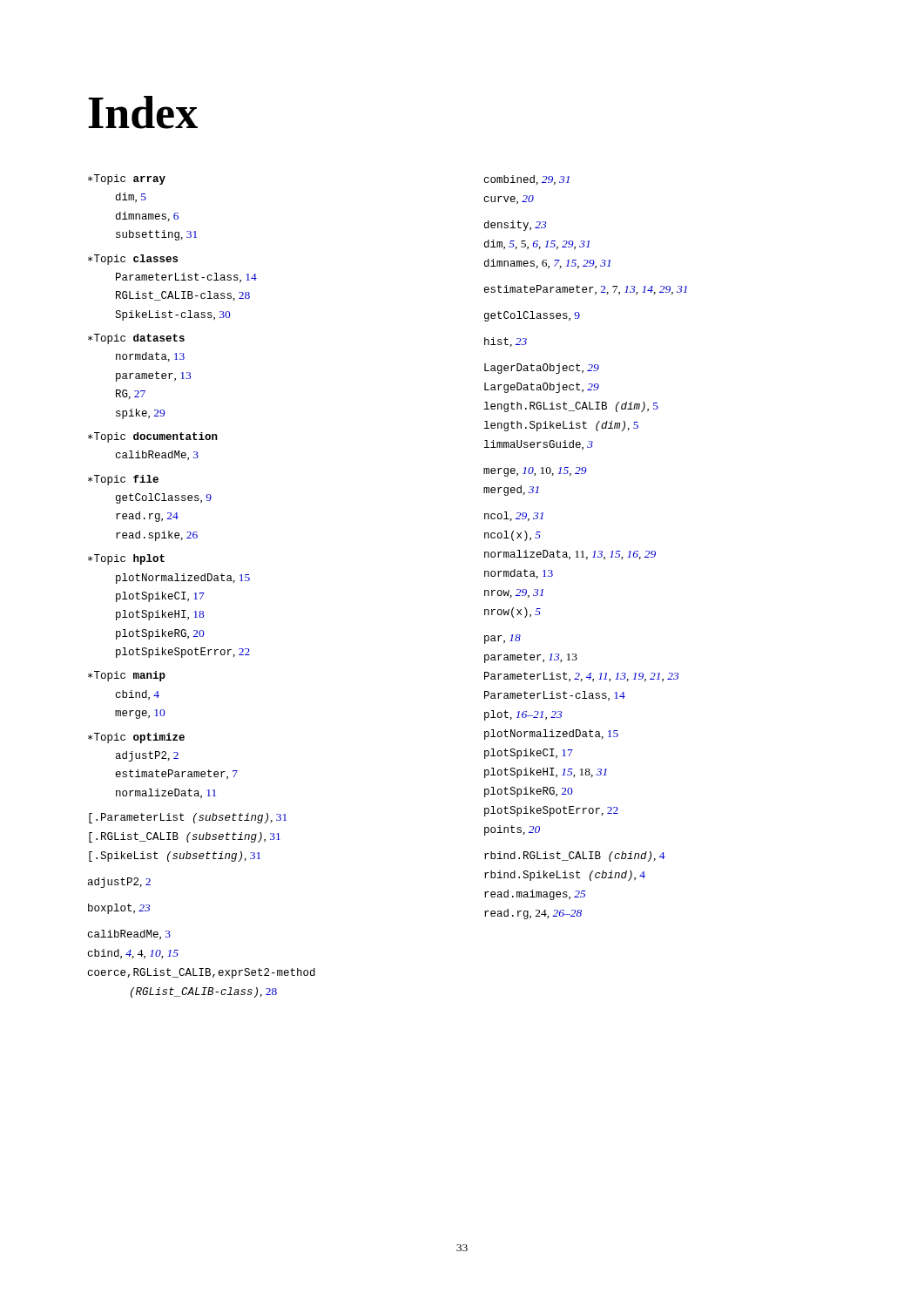Click on the list item that says "plotSpikeSpotError, 22"
This screenshot has width=924, height=1307.
[551, 810]
